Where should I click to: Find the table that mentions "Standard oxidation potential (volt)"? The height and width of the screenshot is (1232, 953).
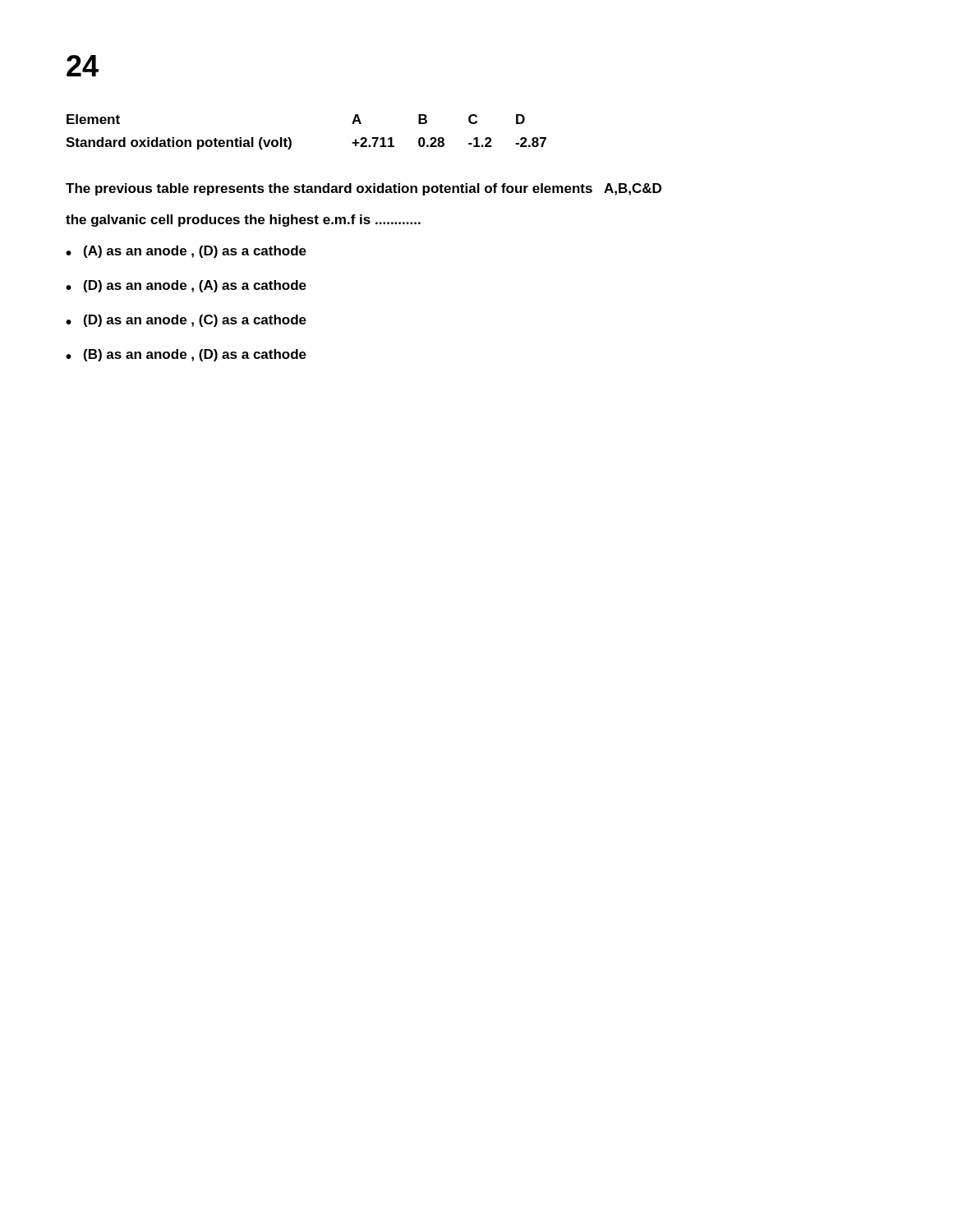tap(476, 131)
